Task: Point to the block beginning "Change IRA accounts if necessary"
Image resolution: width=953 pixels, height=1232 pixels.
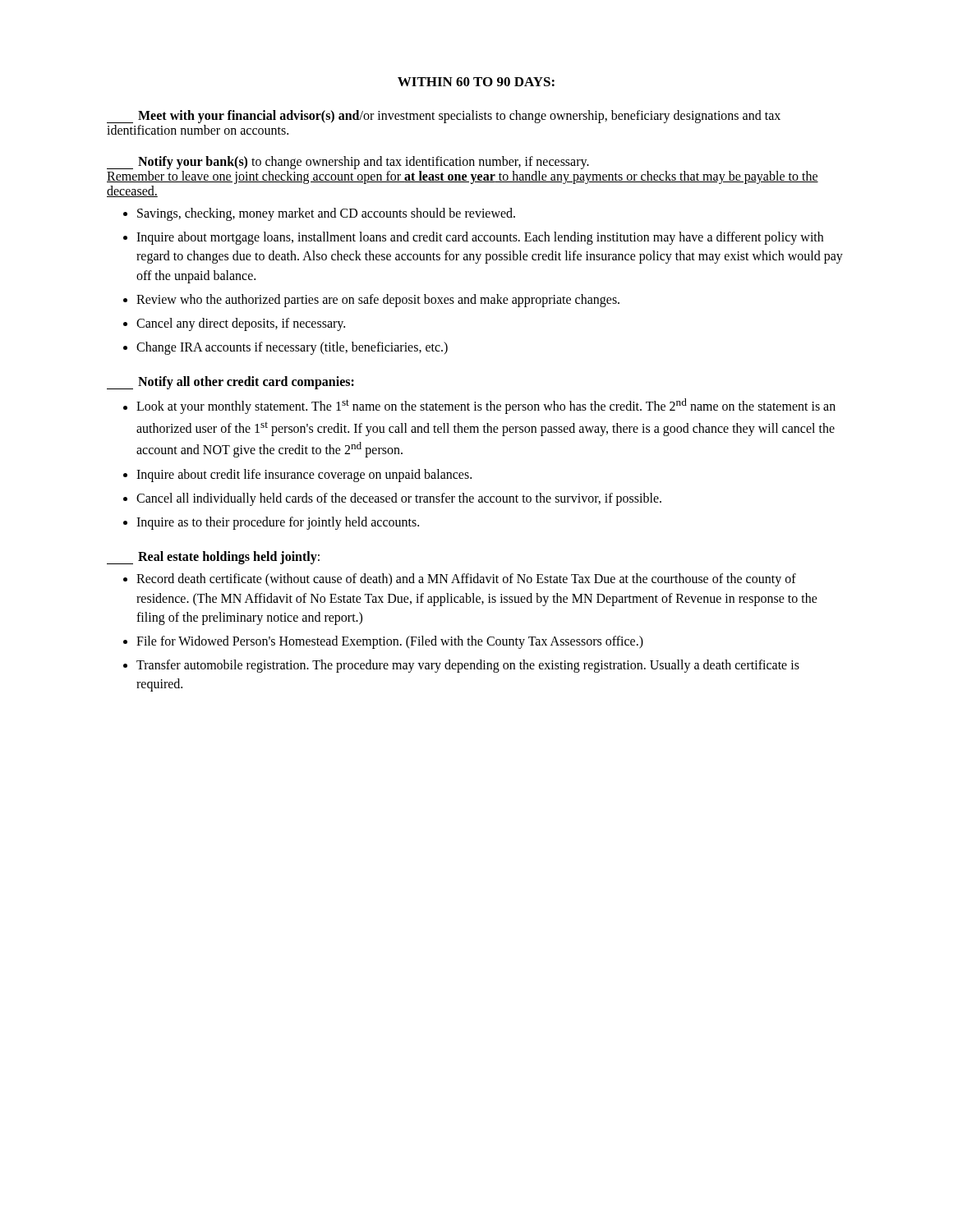Action: pos(292,347)
